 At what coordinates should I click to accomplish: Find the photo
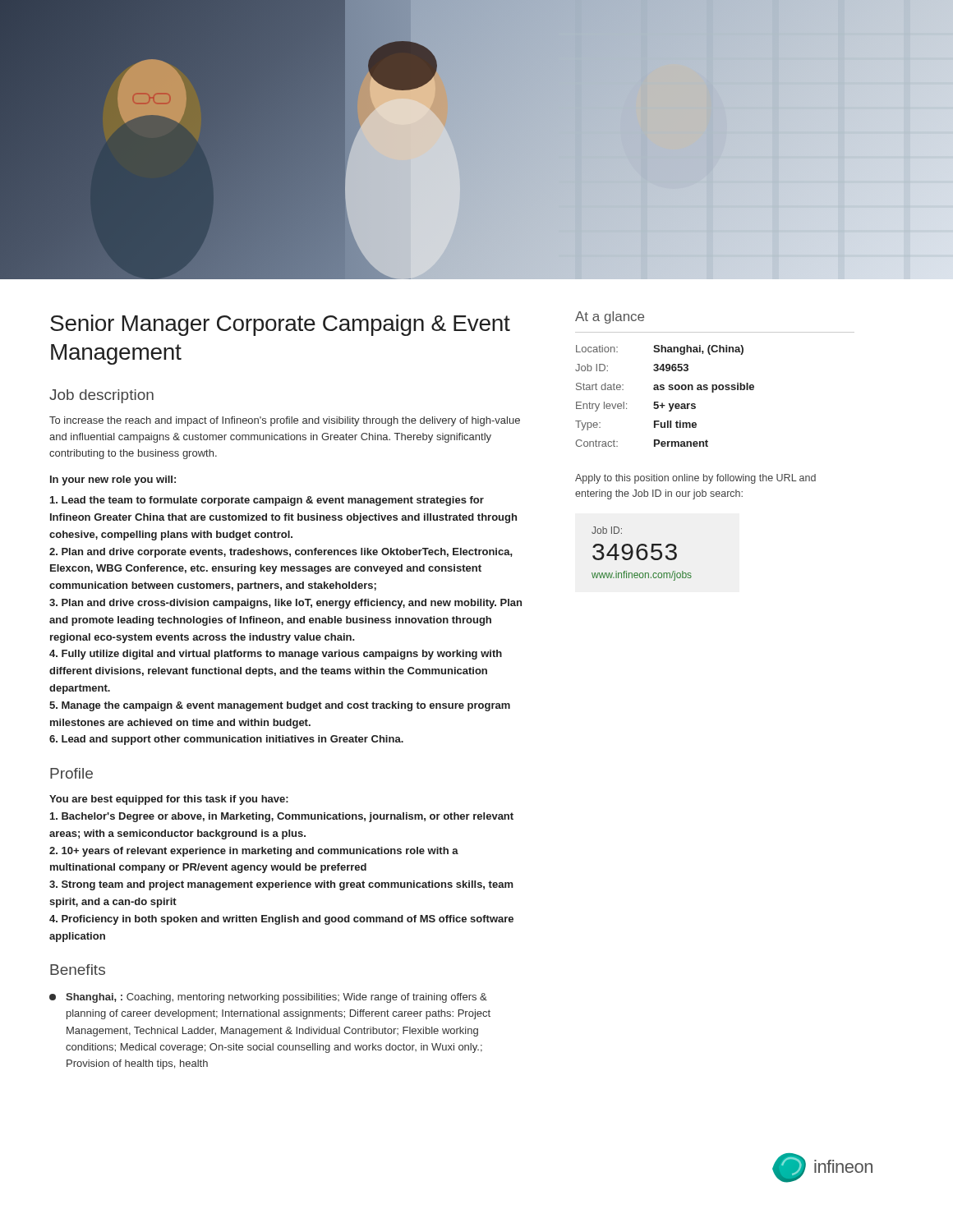pyautogui.click(x=476, y=140)
